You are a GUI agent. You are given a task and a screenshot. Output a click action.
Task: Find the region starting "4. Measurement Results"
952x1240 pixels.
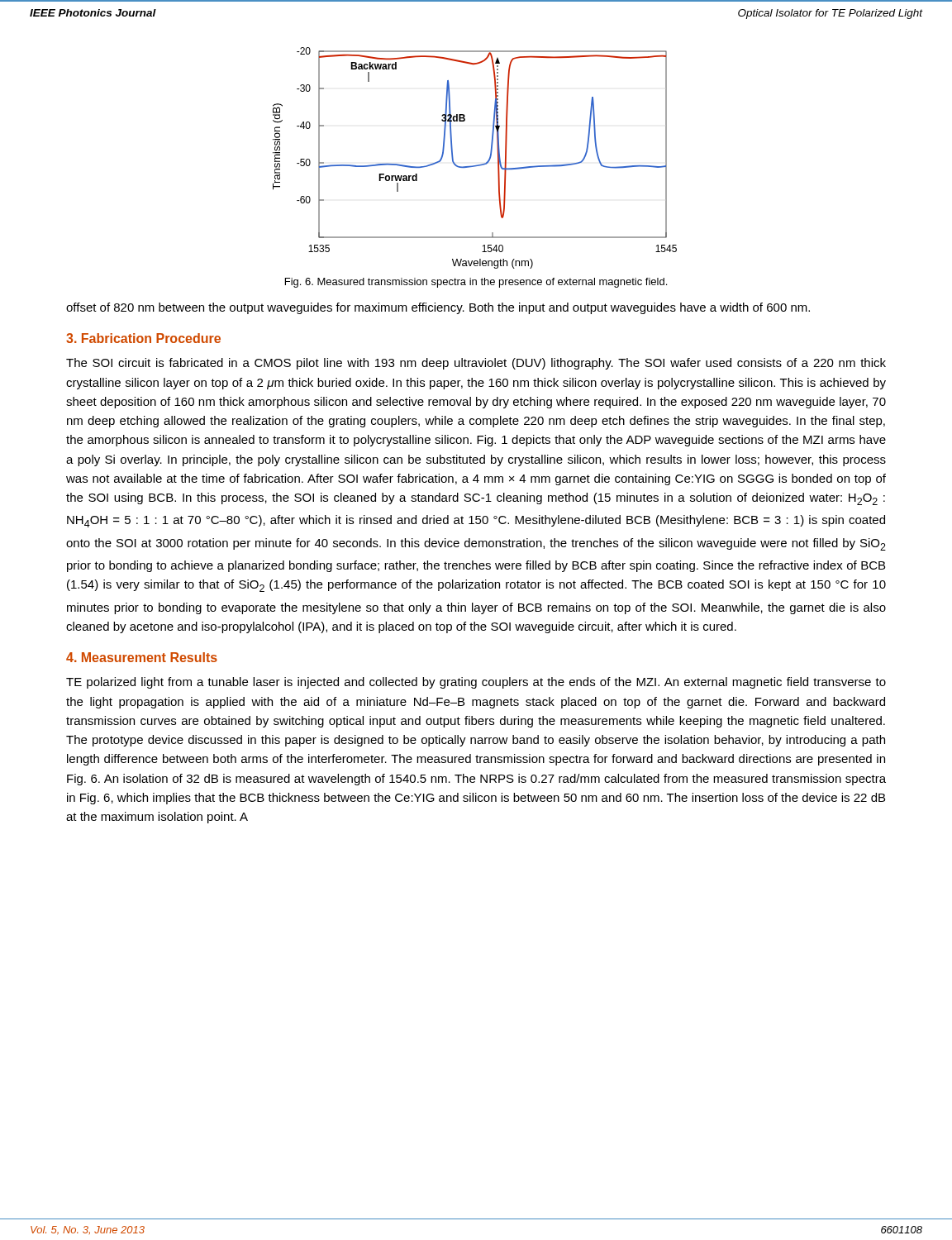click(x=142, y=658)
